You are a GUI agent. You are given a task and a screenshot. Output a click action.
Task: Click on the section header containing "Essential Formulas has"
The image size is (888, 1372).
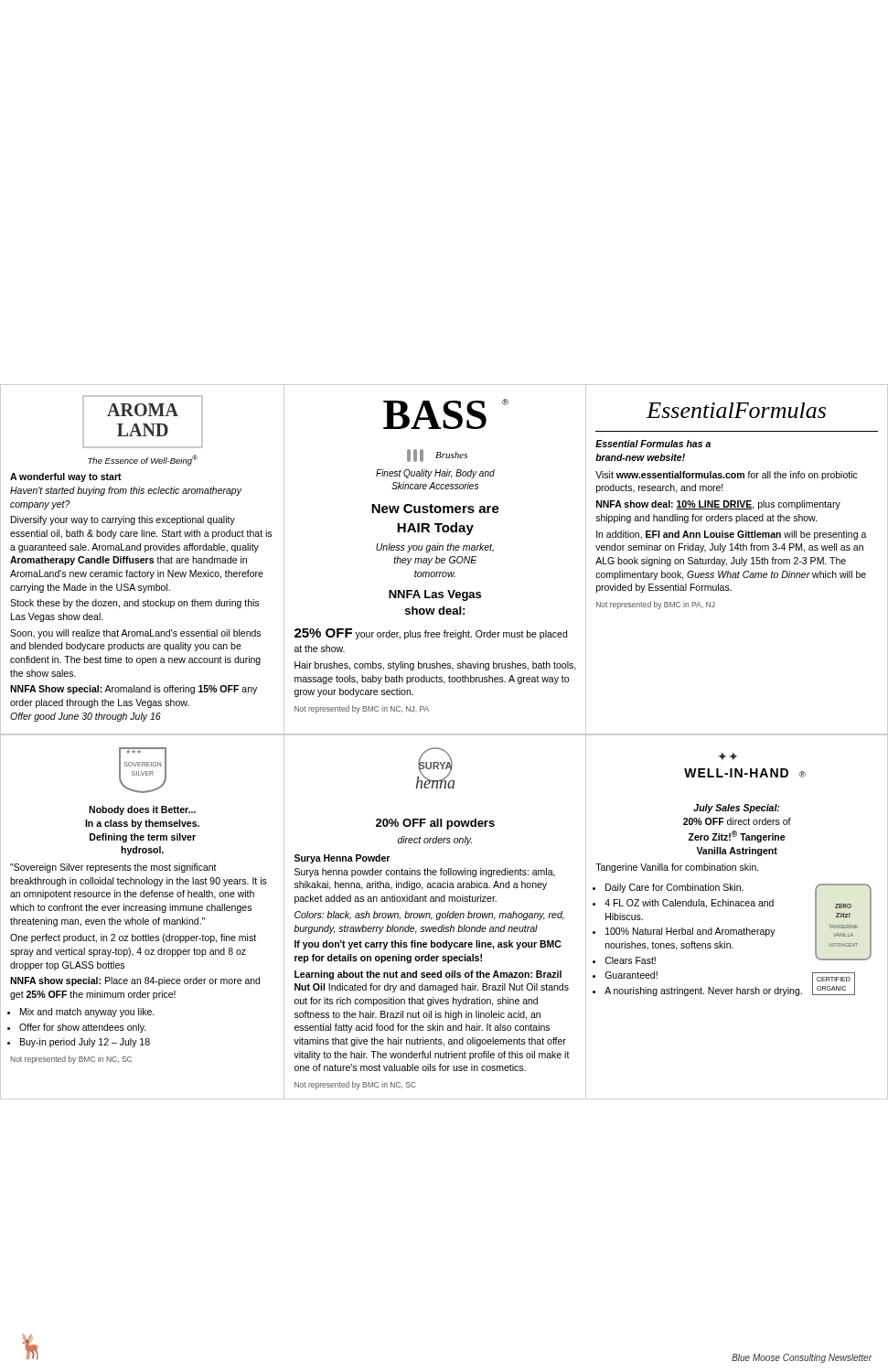(x=653, y=451)
